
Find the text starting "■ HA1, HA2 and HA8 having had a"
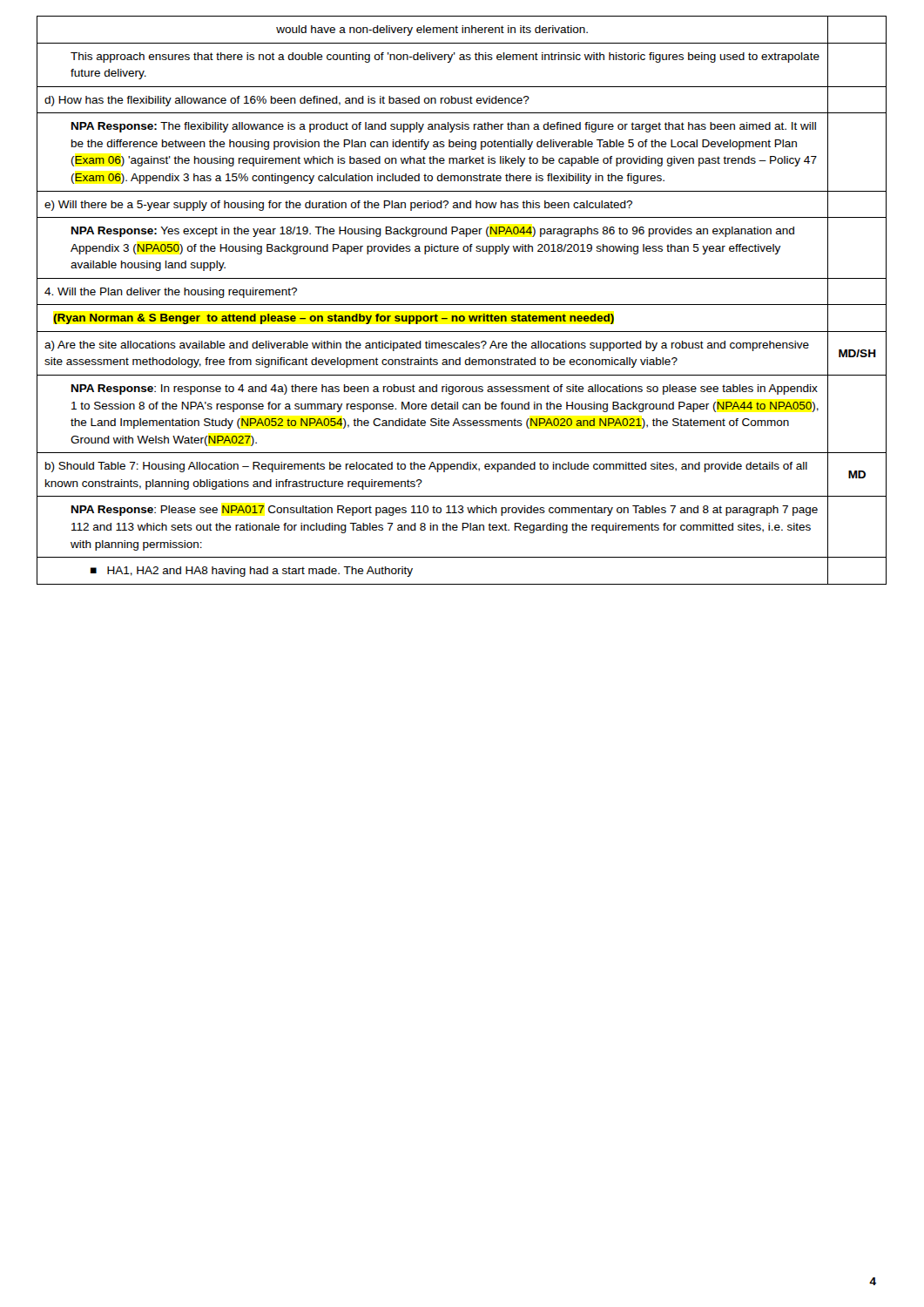click(x=251, y=570)
